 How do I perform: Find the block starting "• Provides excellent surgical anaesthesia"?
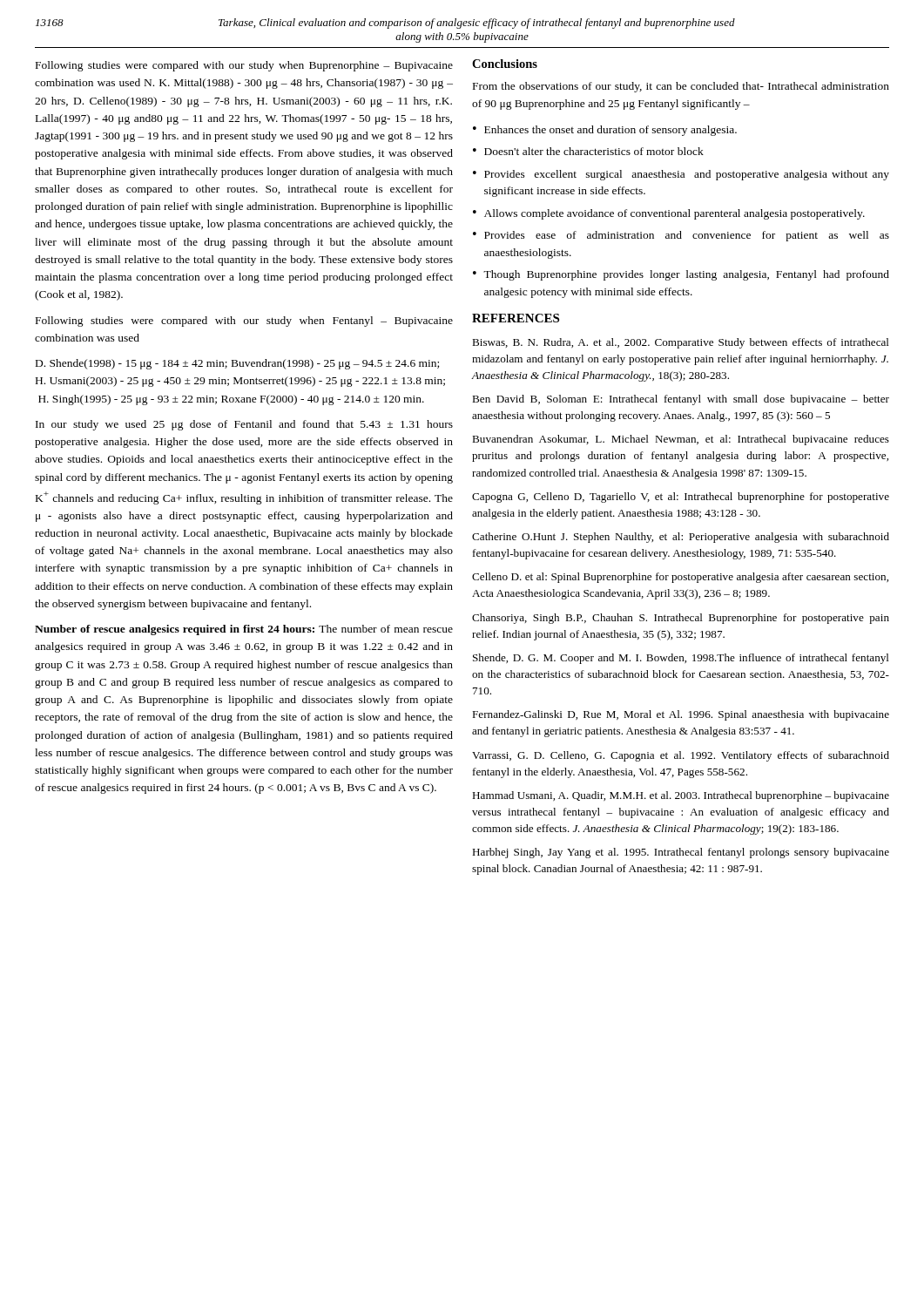coord(681,182)
